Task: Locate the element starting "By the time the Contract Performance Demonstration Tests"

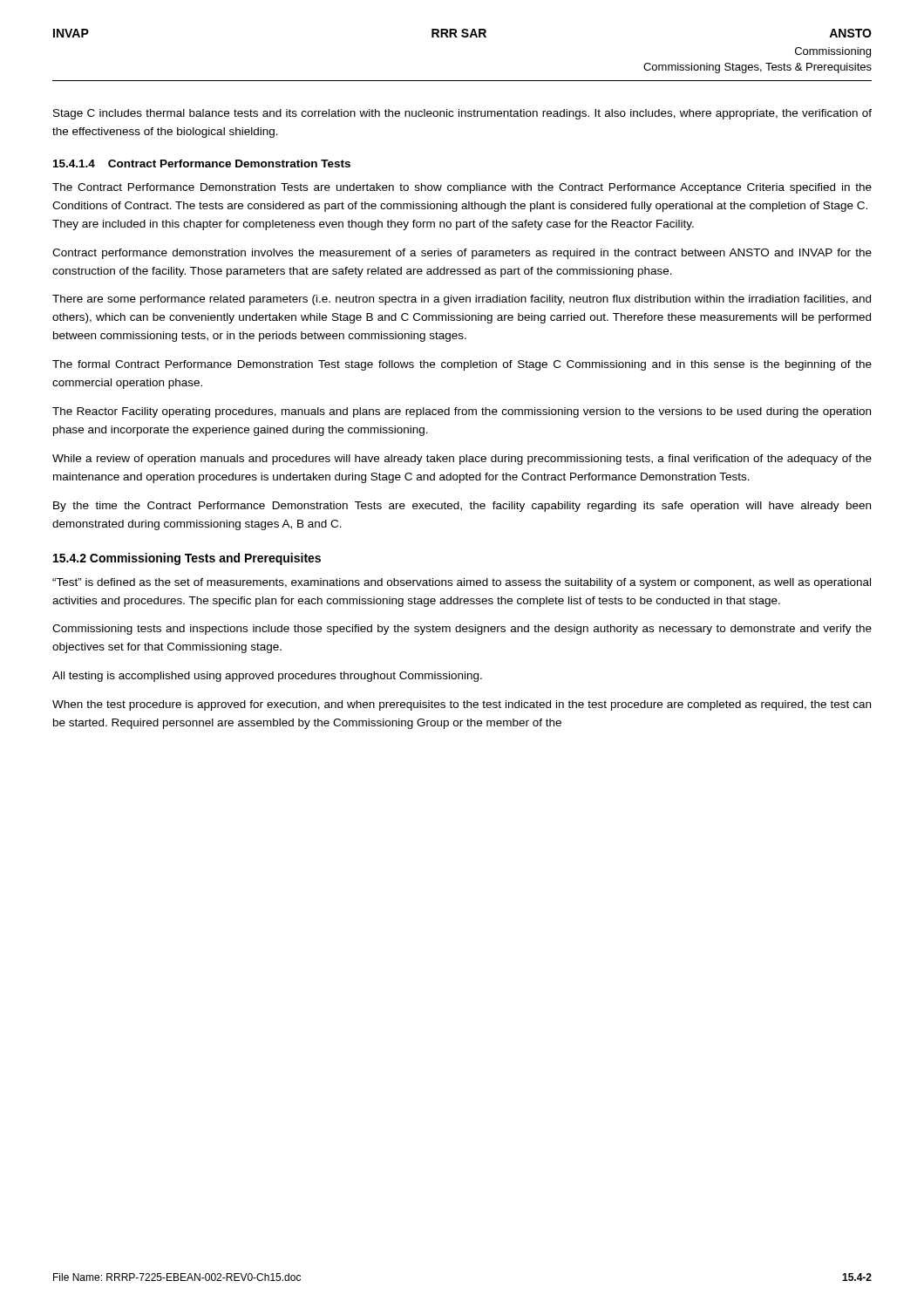Action: pos(462,514)
